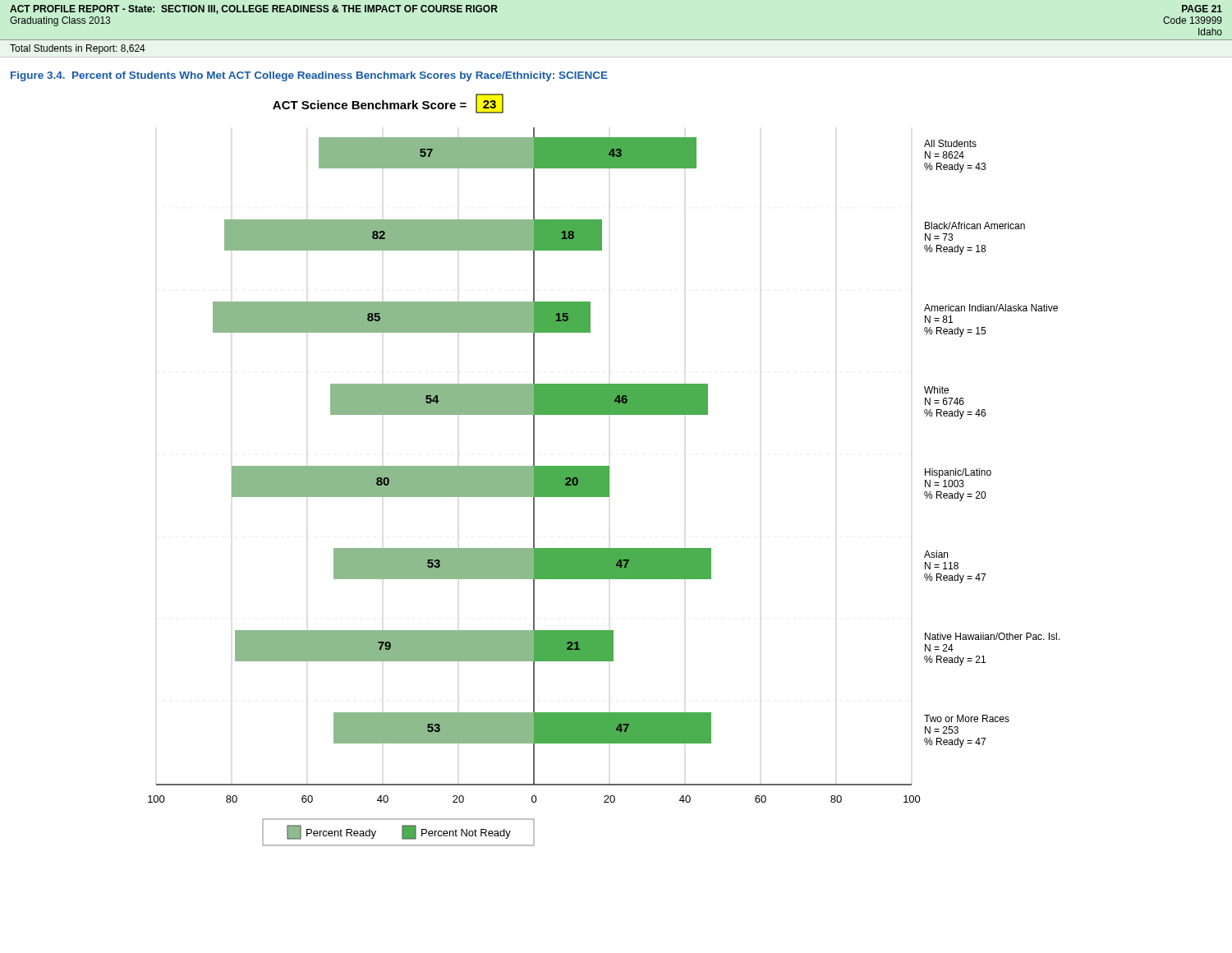Viewport: 1232px width, 953px height.
Task: Find the region starting "Total Students in Report: 8,624"
Action: [78, 48]
